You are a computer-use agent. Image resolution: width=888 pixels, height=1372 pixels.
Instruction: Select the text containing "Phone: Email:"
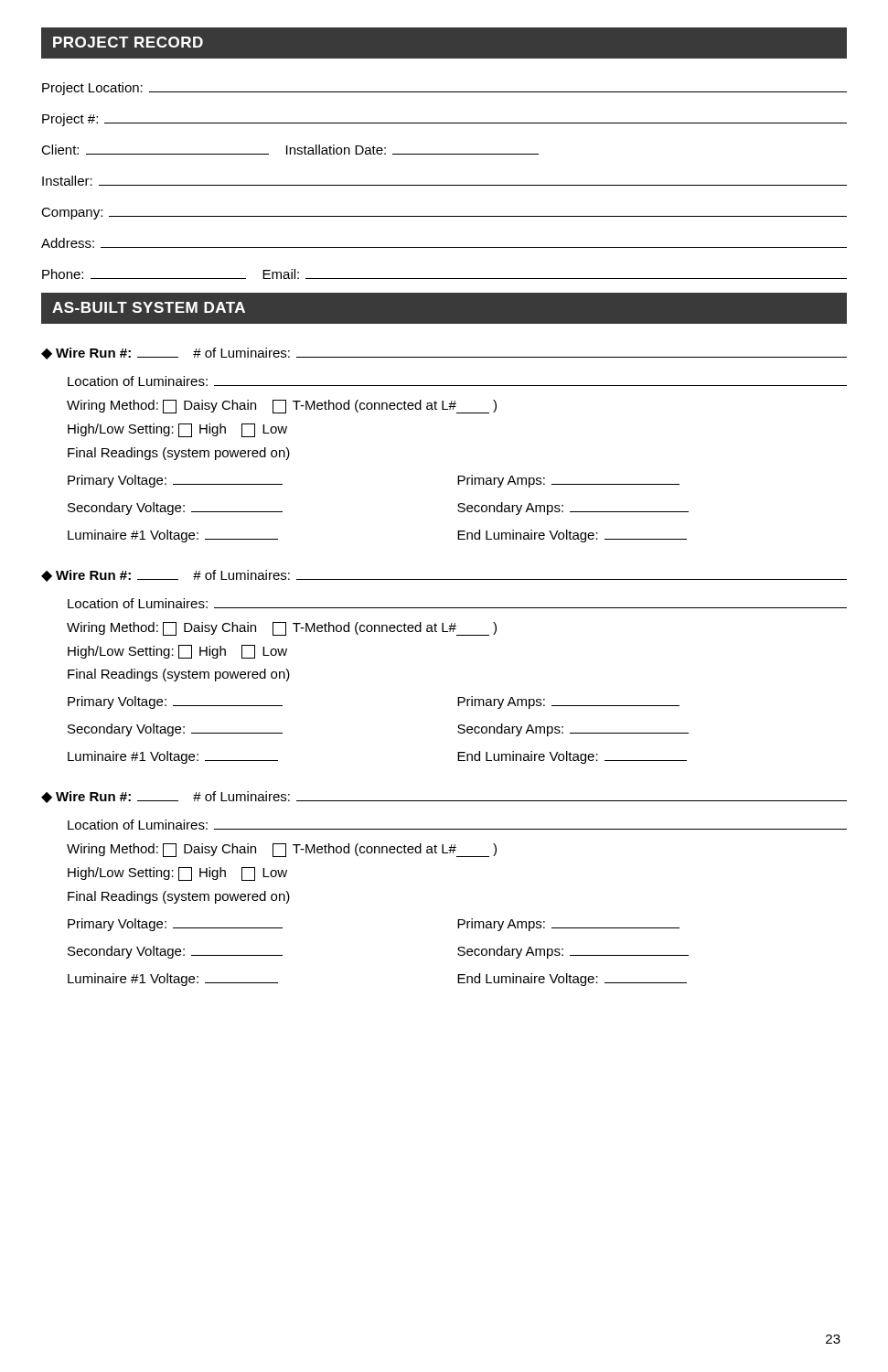tap(444, 272)
